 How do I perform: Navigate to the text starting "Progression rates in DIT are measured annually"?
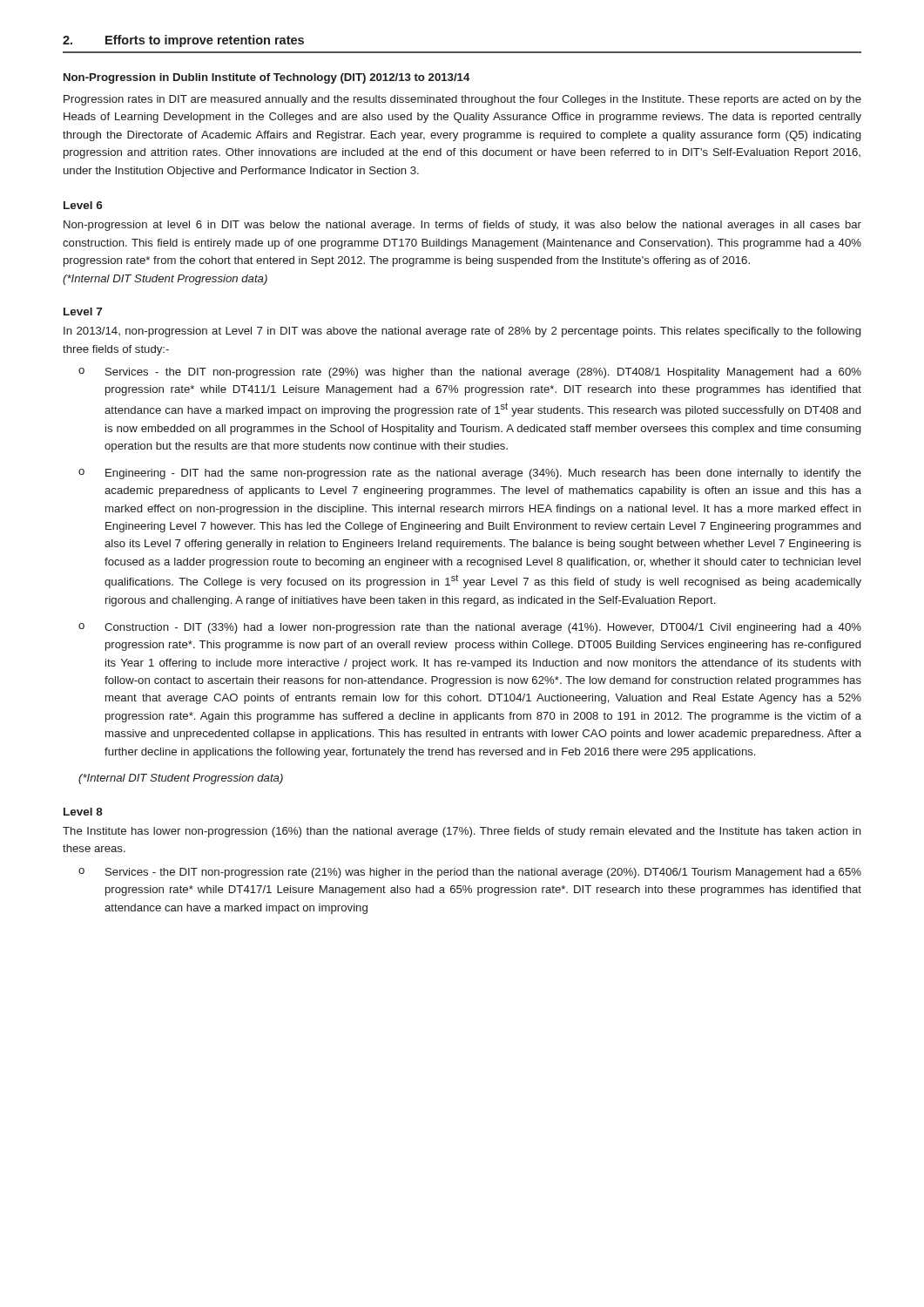click(x=462, y=135)
